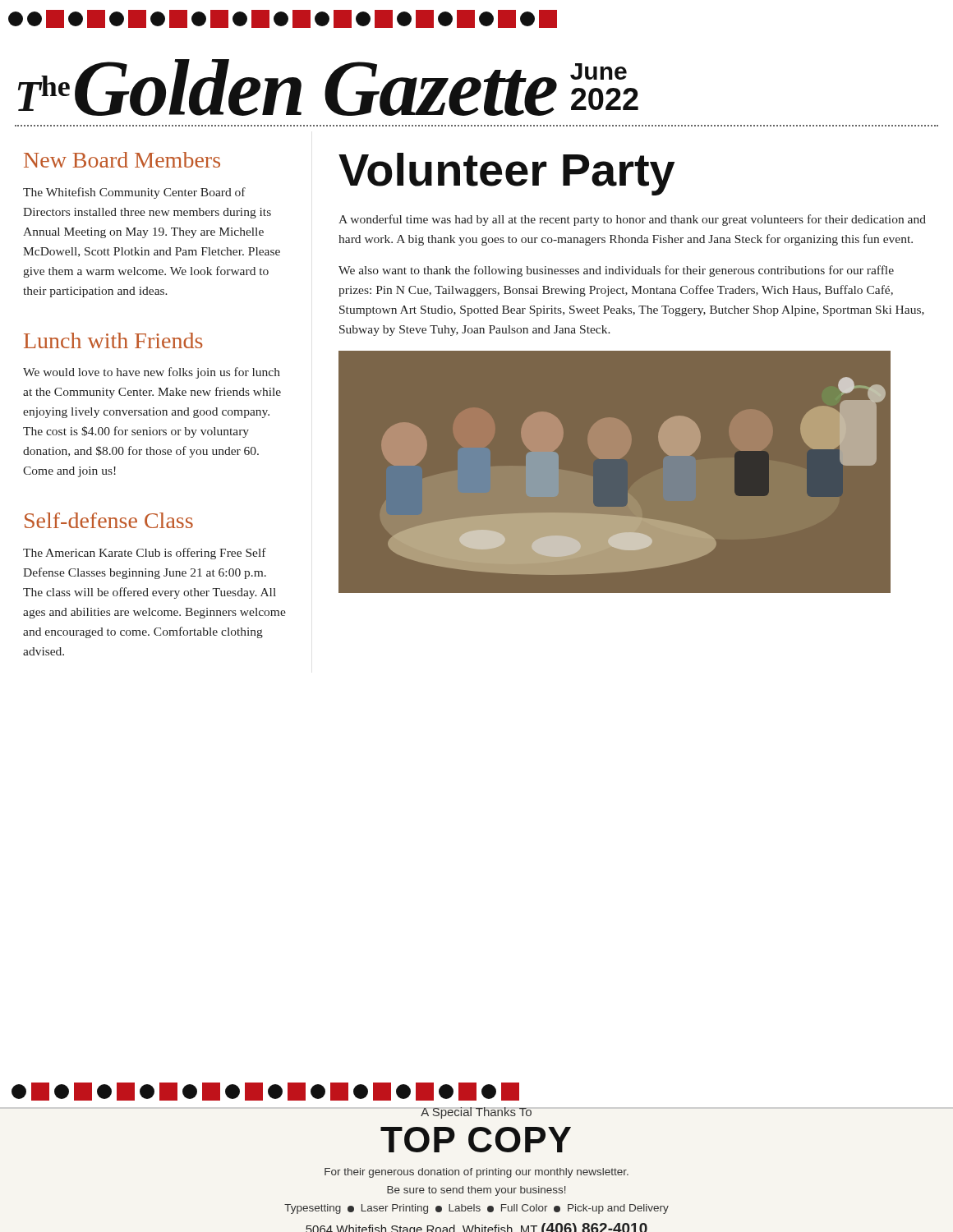The width and height of the screenshot is (953, 1232).
Task: Click on the text block starting "New Board Members"
Action: point(156,160)
